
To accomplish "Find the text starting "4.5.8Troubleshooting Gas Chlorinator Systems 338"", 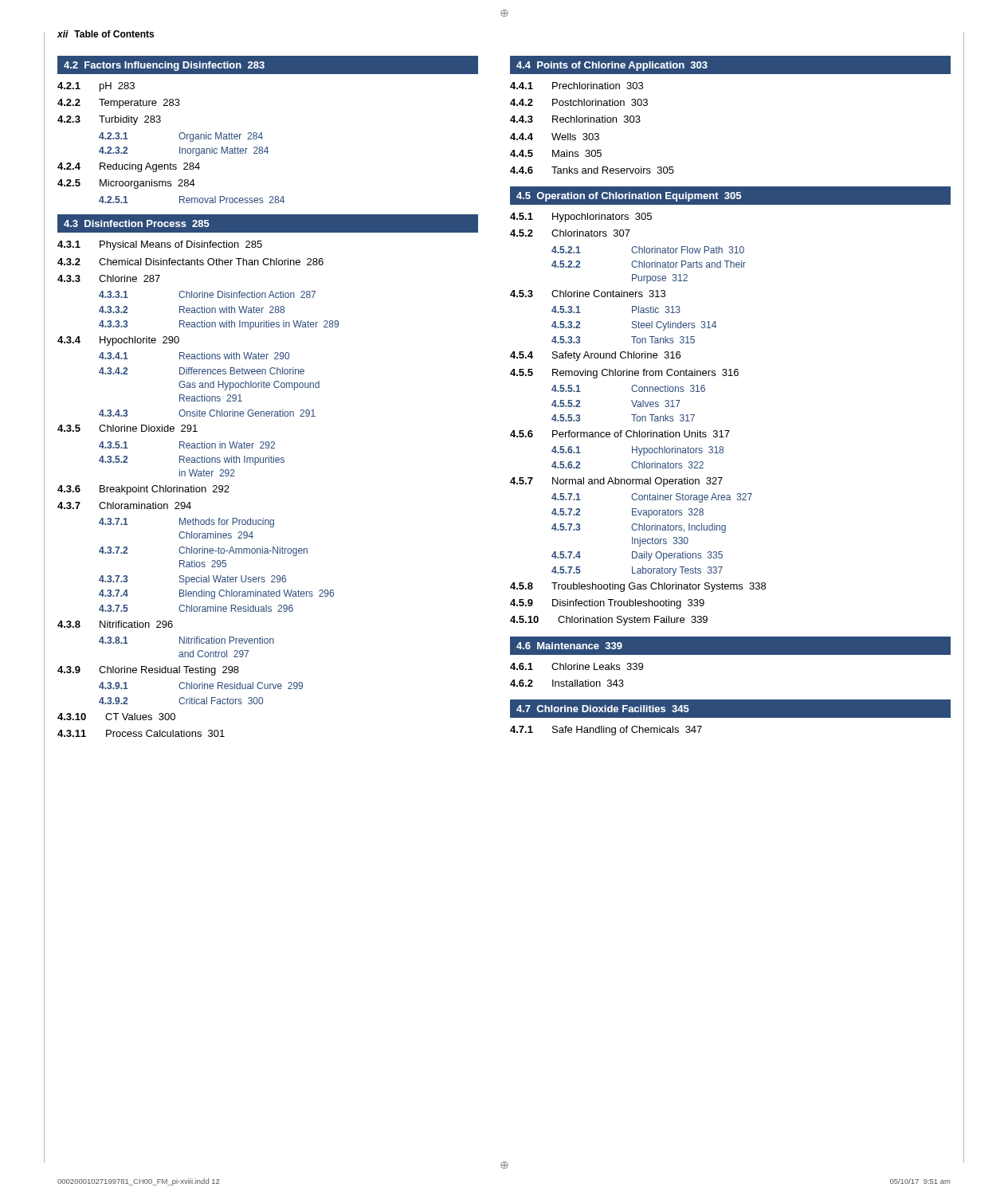I will [x=638, y=586].
